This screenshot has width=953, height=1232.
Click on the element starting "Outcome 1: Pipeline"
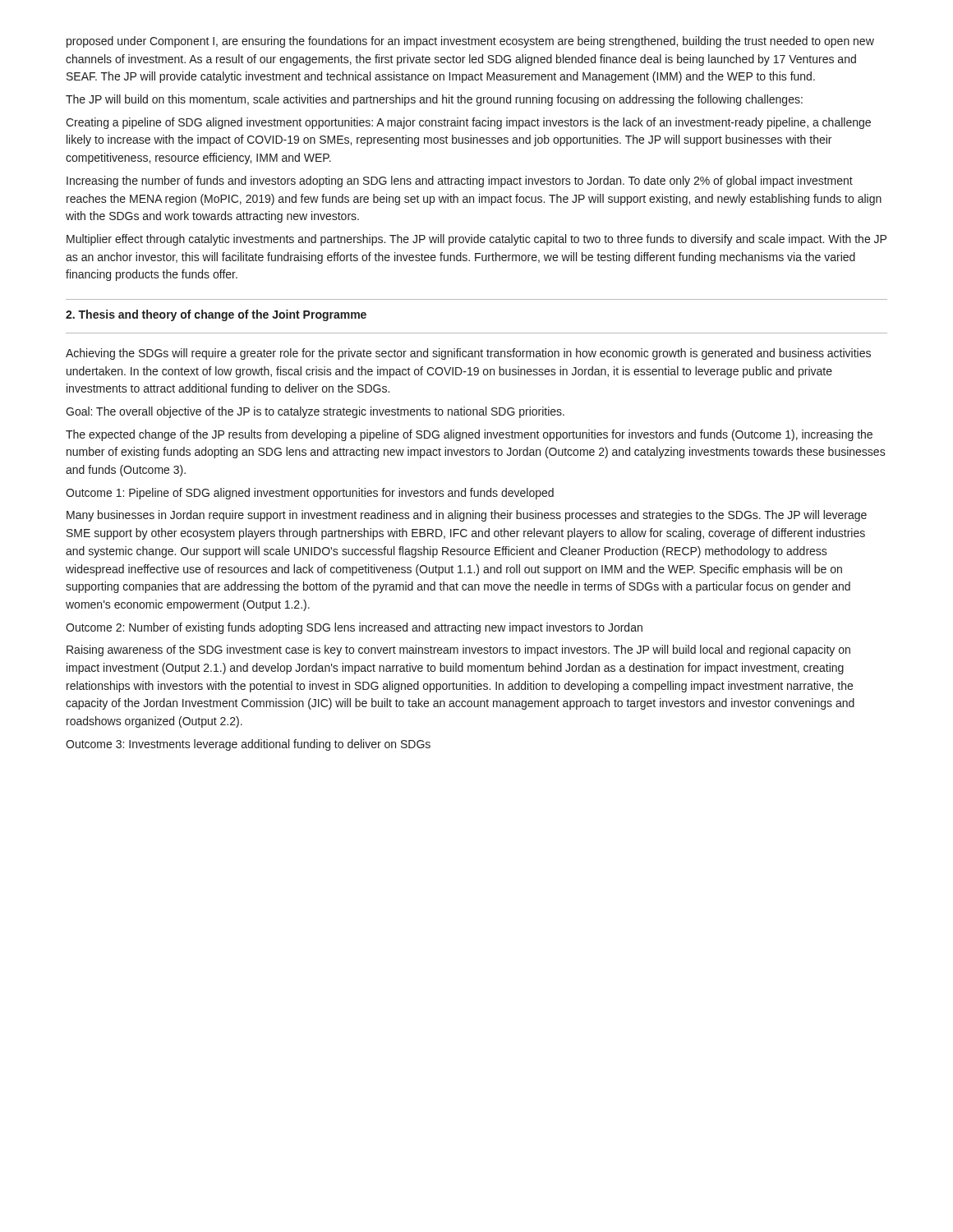point(310,493)
